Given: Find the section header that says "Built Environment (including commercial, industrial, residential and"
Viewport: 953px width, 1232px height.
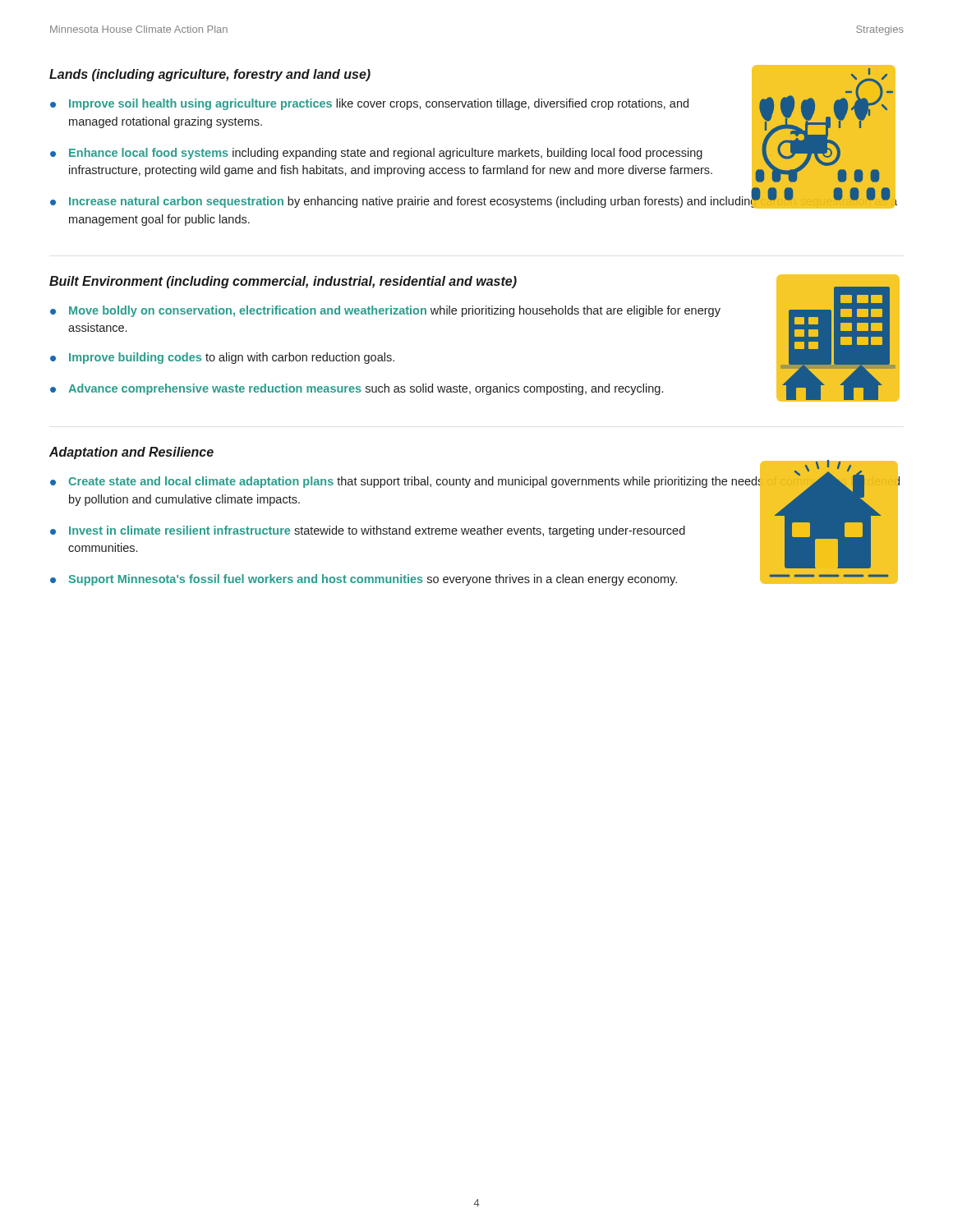Looking at the screenshot, I should pos(283,281).
